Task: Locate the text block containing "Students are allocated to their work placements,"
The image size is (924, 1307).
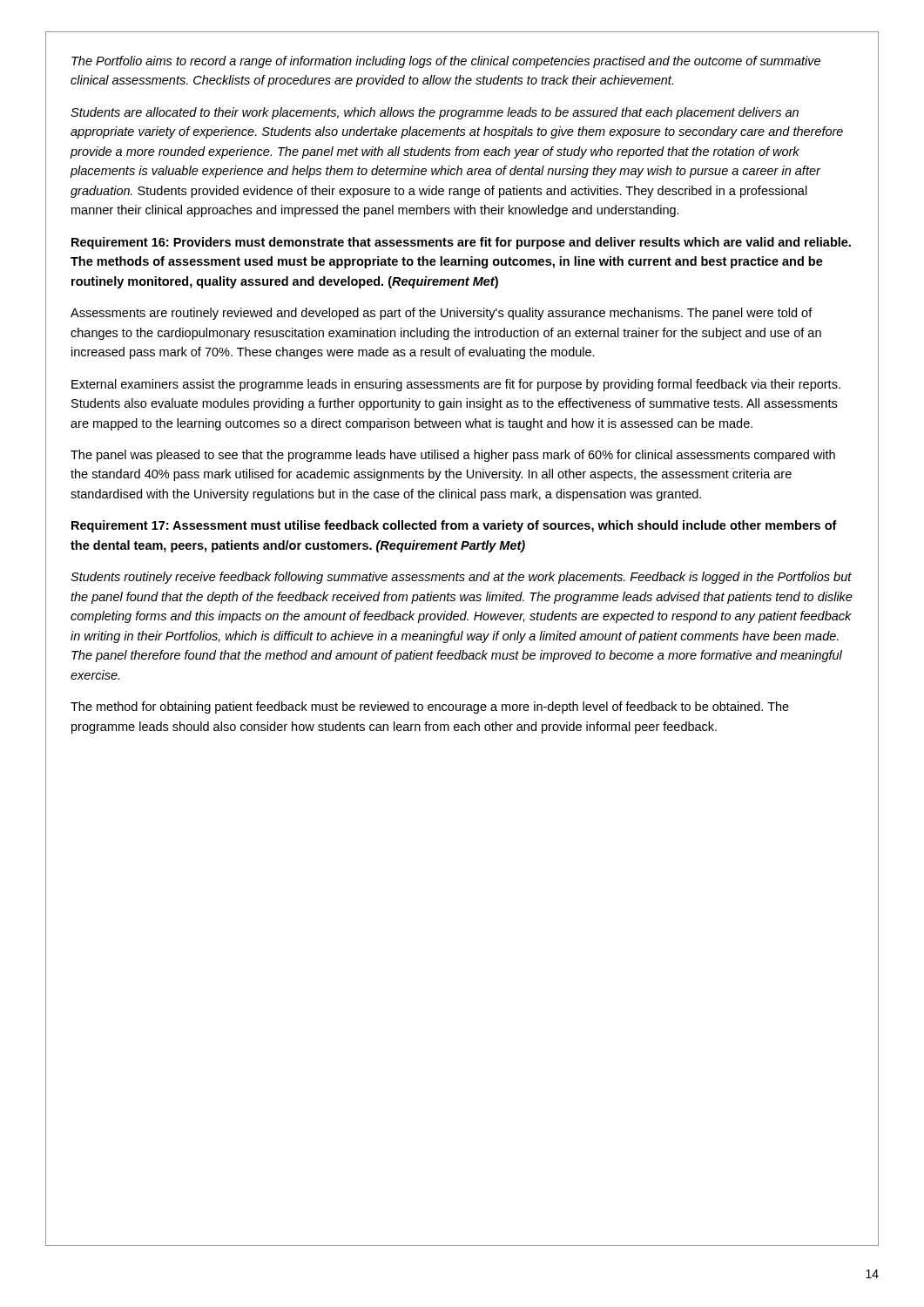Action: coord(457,161)
